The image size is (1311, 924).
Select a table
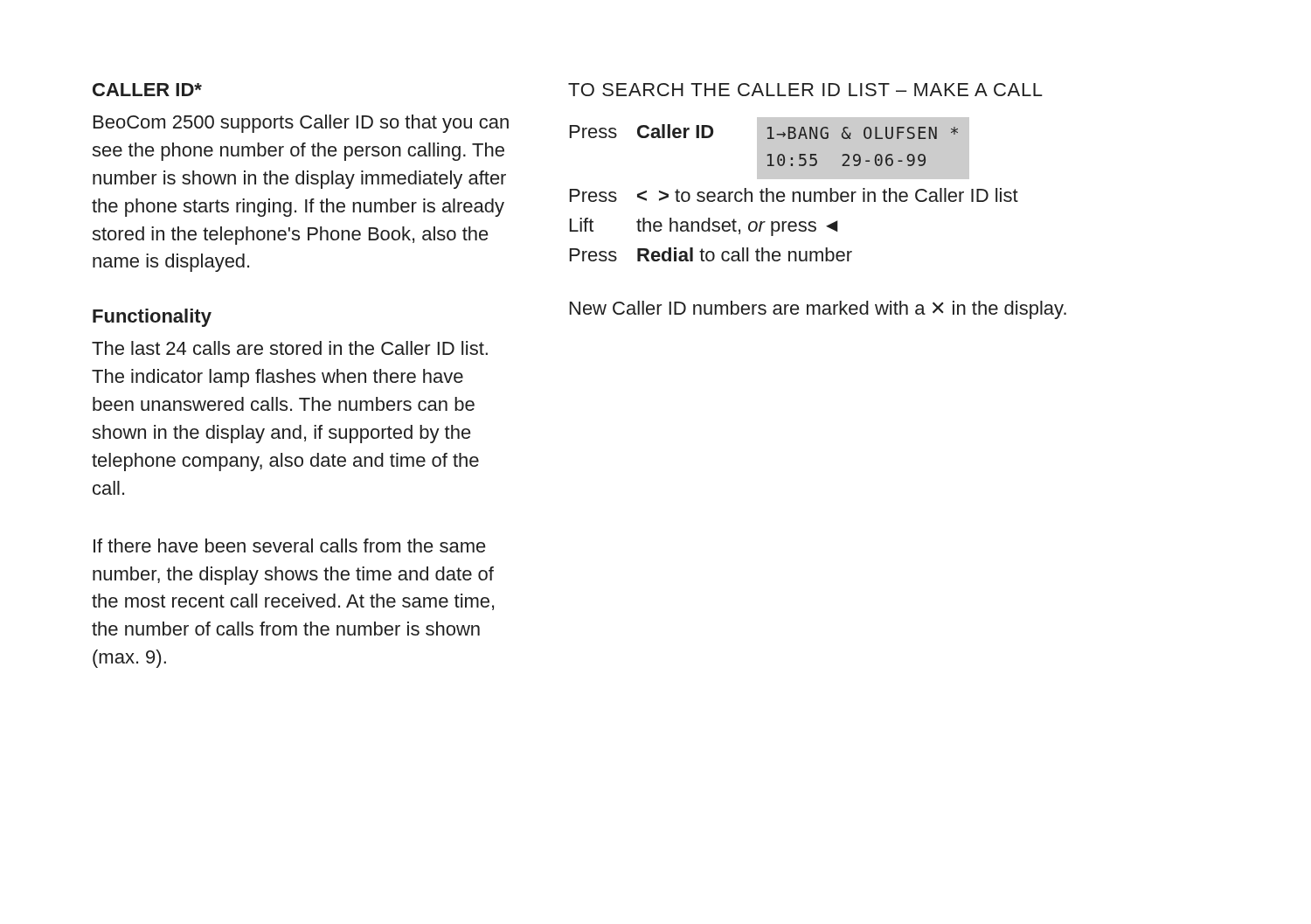pyautogui.click(x=900, y=194)
